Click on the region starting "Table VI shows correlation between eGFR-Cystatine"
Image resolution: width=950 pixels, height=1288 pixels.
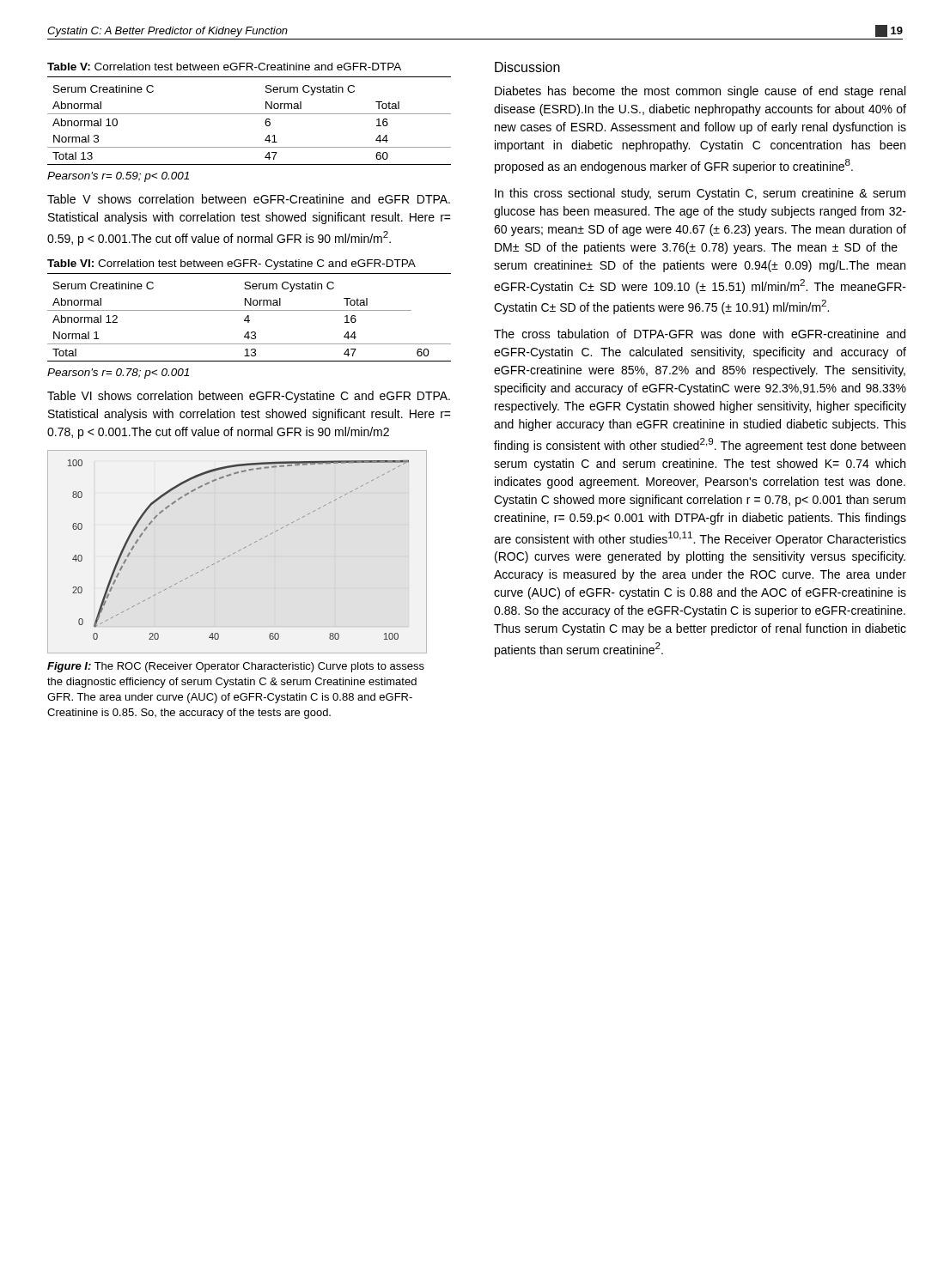click(x=249, y=414)
